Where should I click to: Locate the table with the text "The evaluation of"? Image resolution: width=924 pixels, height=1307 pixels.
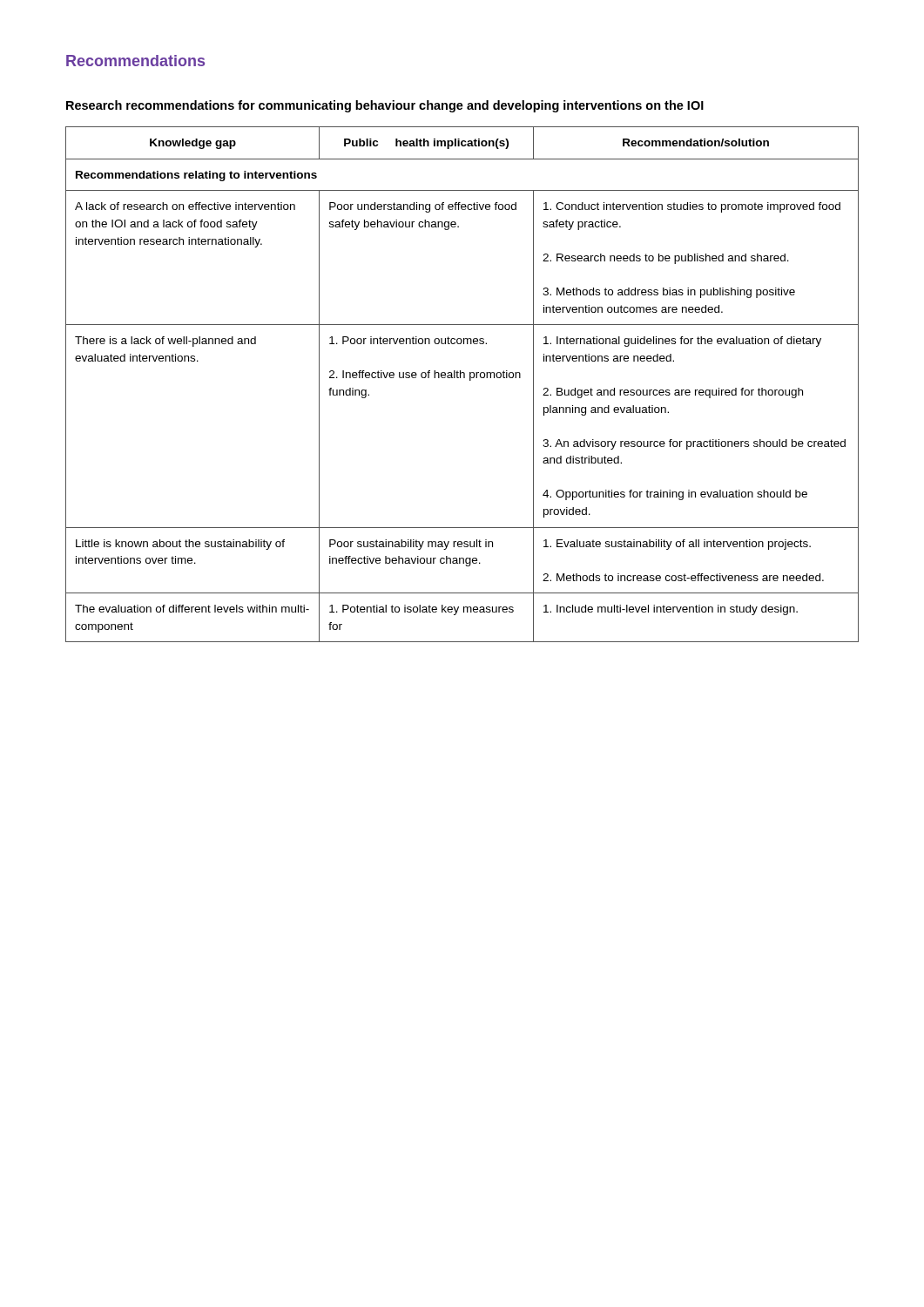point(462,385)
